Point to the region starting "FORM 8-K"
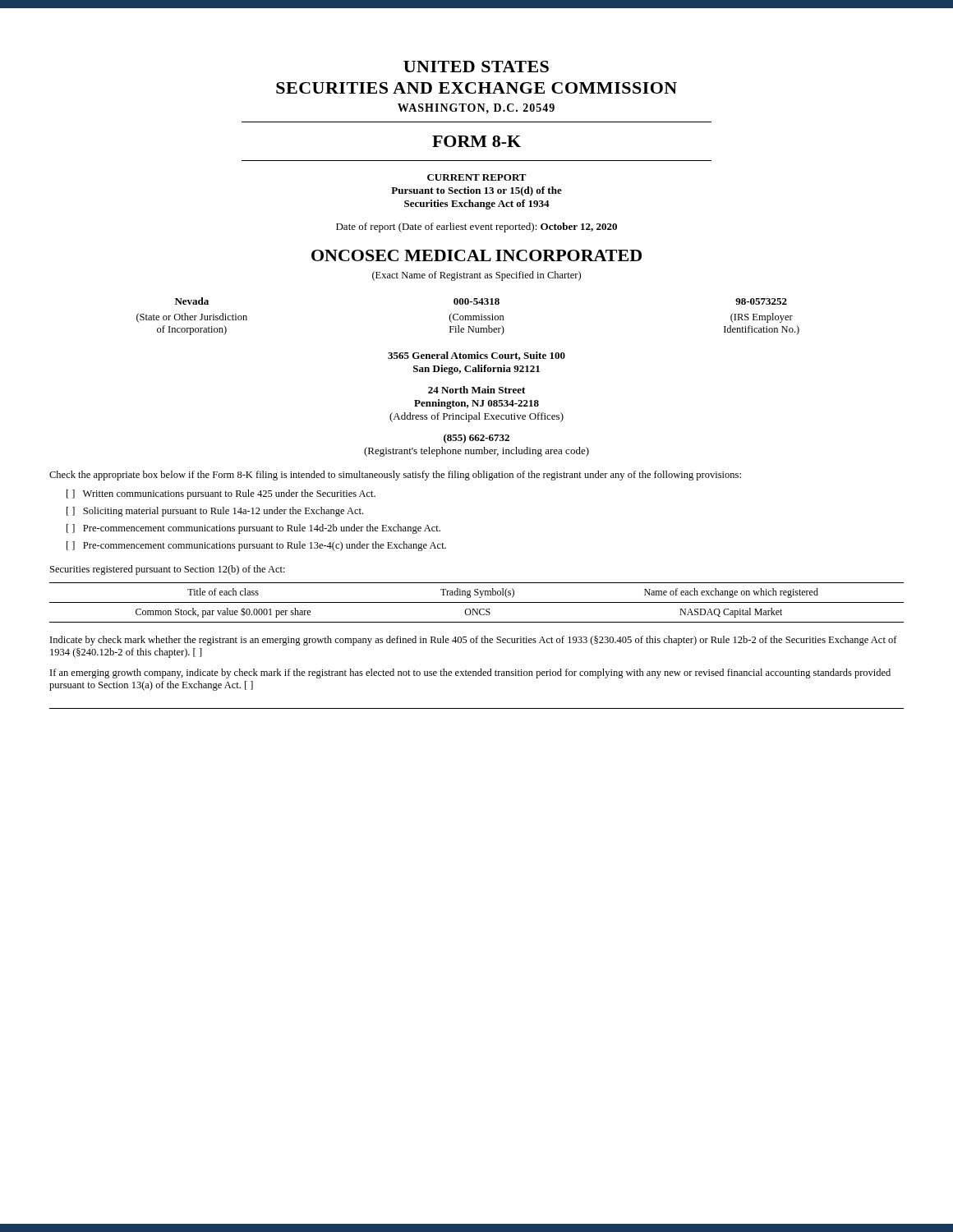953x1232 pixels. tap(476, 141)
